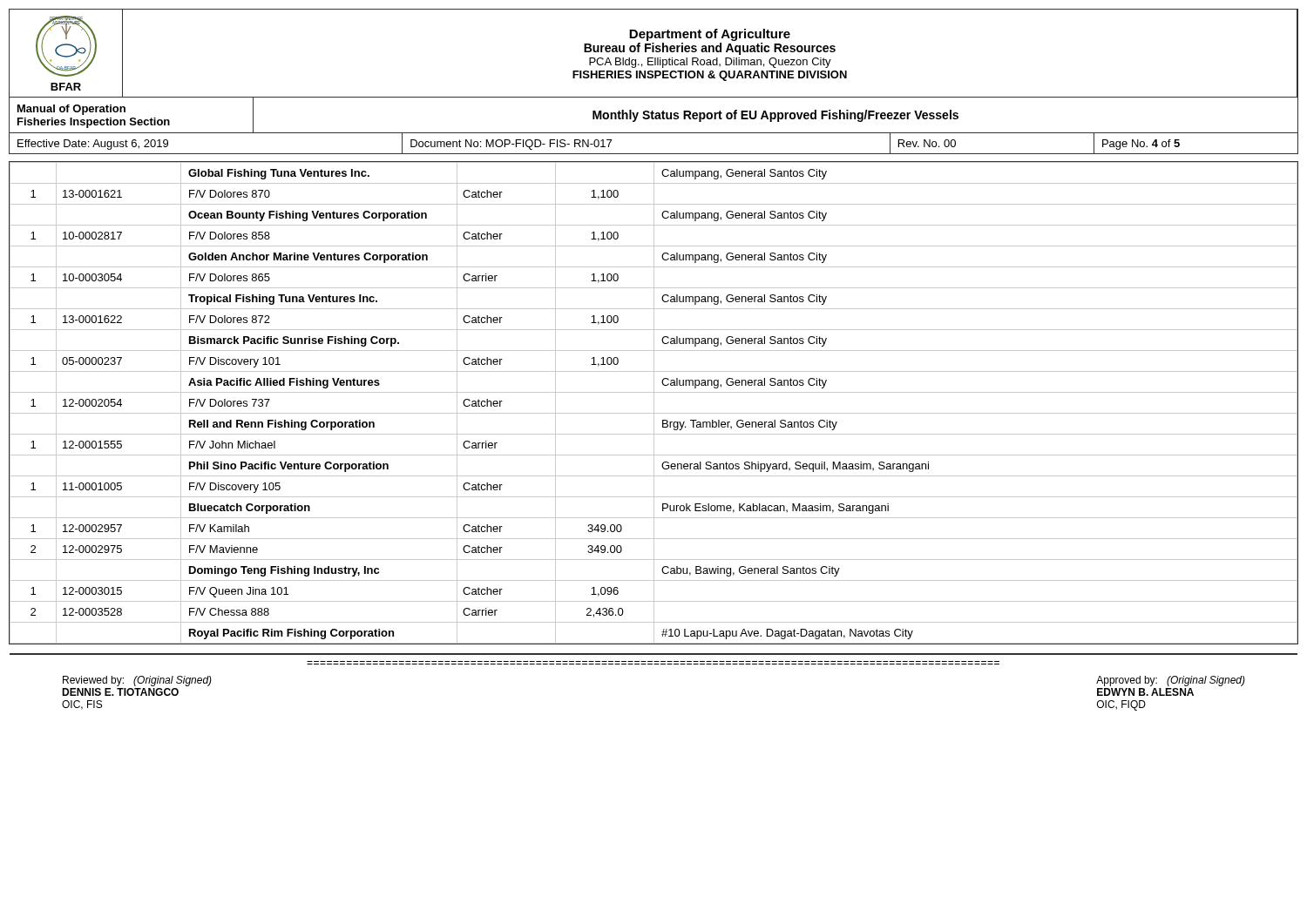Locate the table with the text "Bismarck Pacific Sunrise Fishing Corp."

tap(654, 403)
